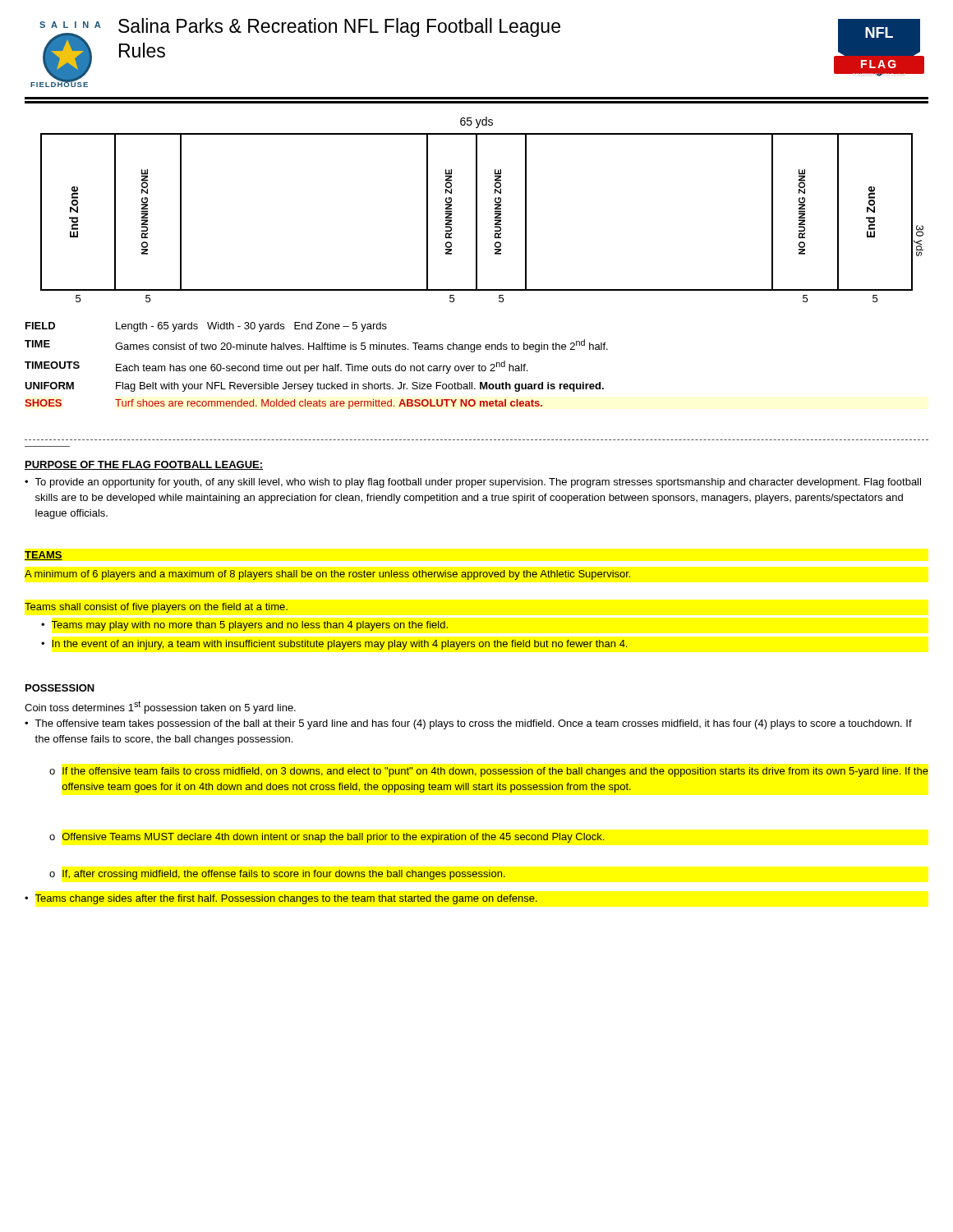Select the list item containing "• Teams may play"
This screenshot has width=953, height=1232.
[244, 626]
